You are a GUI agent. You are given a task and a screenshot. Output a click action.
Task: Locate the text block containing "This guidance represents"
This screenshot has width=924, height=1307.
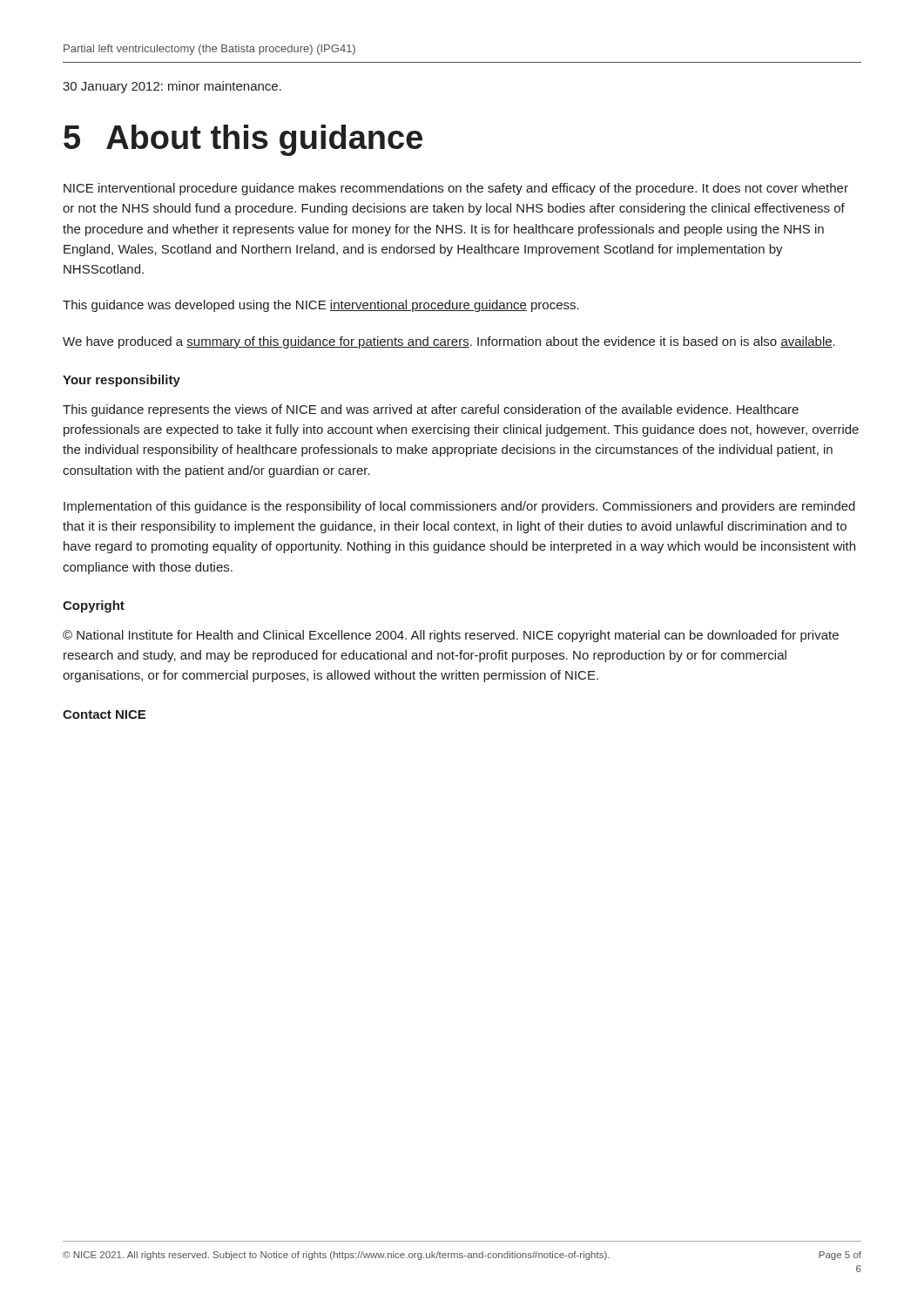(461, 439)
